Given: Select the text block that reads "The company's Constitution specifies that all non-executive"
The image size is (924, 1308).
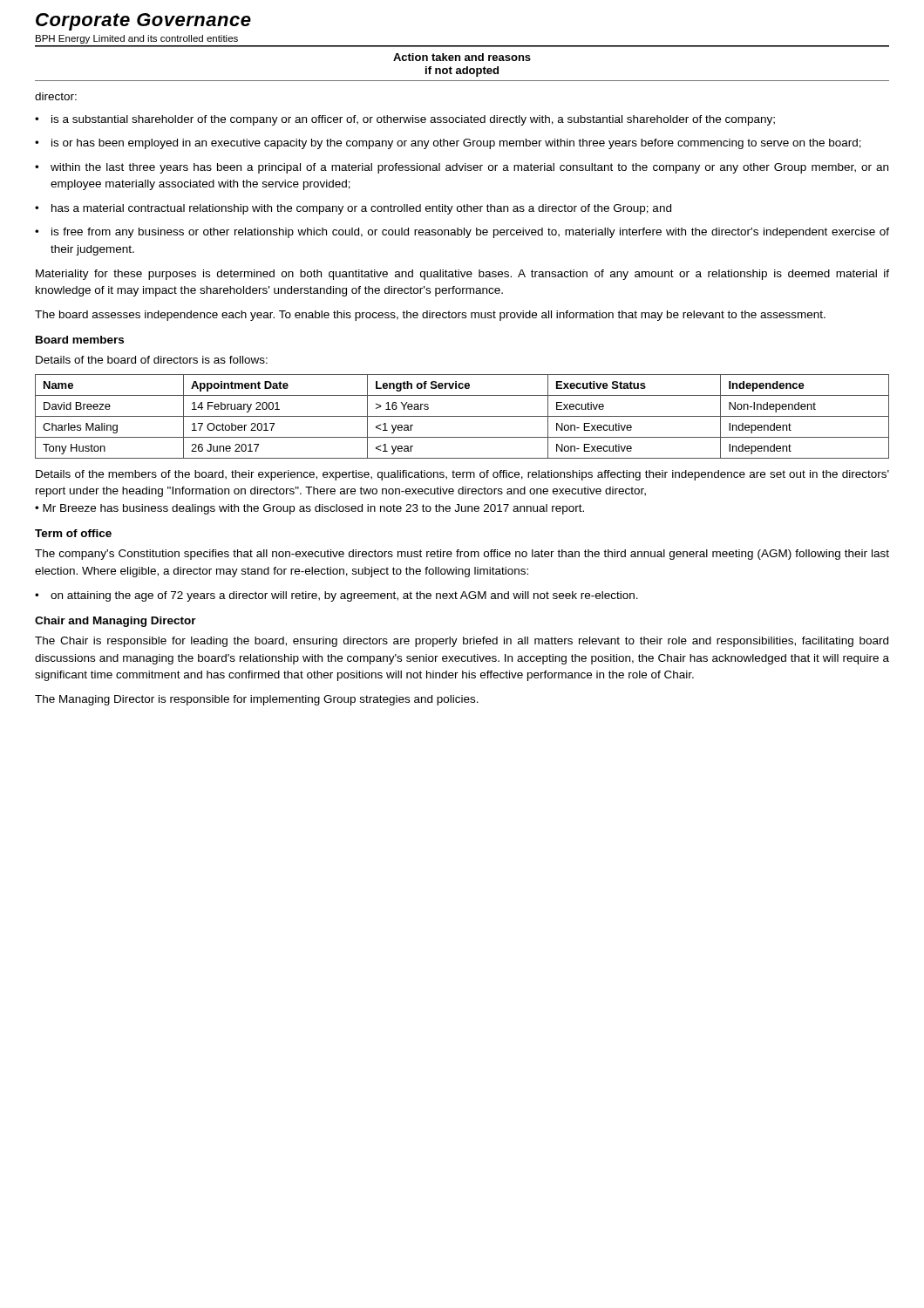Looking at the screenshot, I should (462, 562).
